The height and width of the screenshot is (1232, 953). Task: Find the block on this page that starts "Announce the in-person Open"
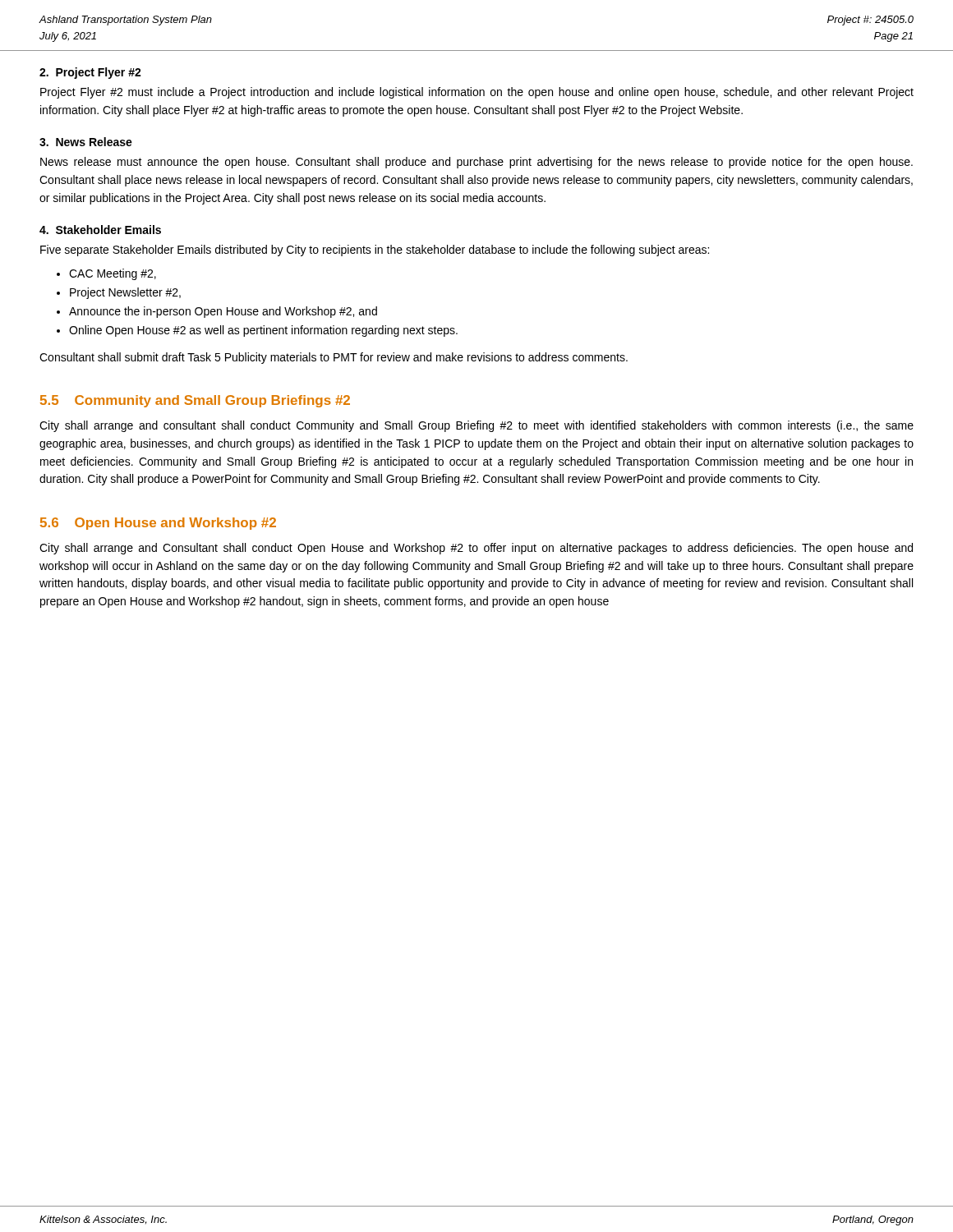[x=223, y=312]
